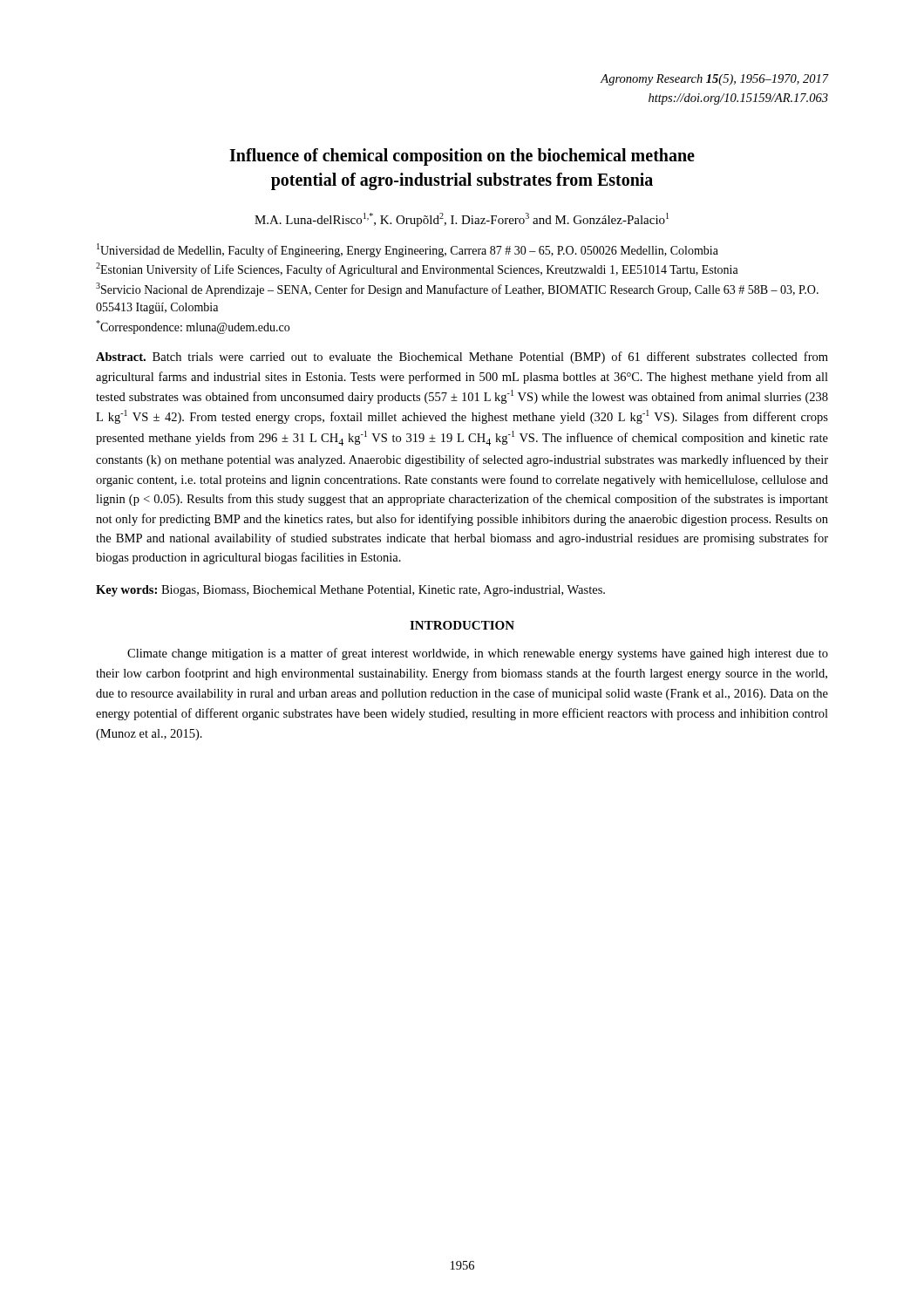Select the section header

(x=462, y=626)
